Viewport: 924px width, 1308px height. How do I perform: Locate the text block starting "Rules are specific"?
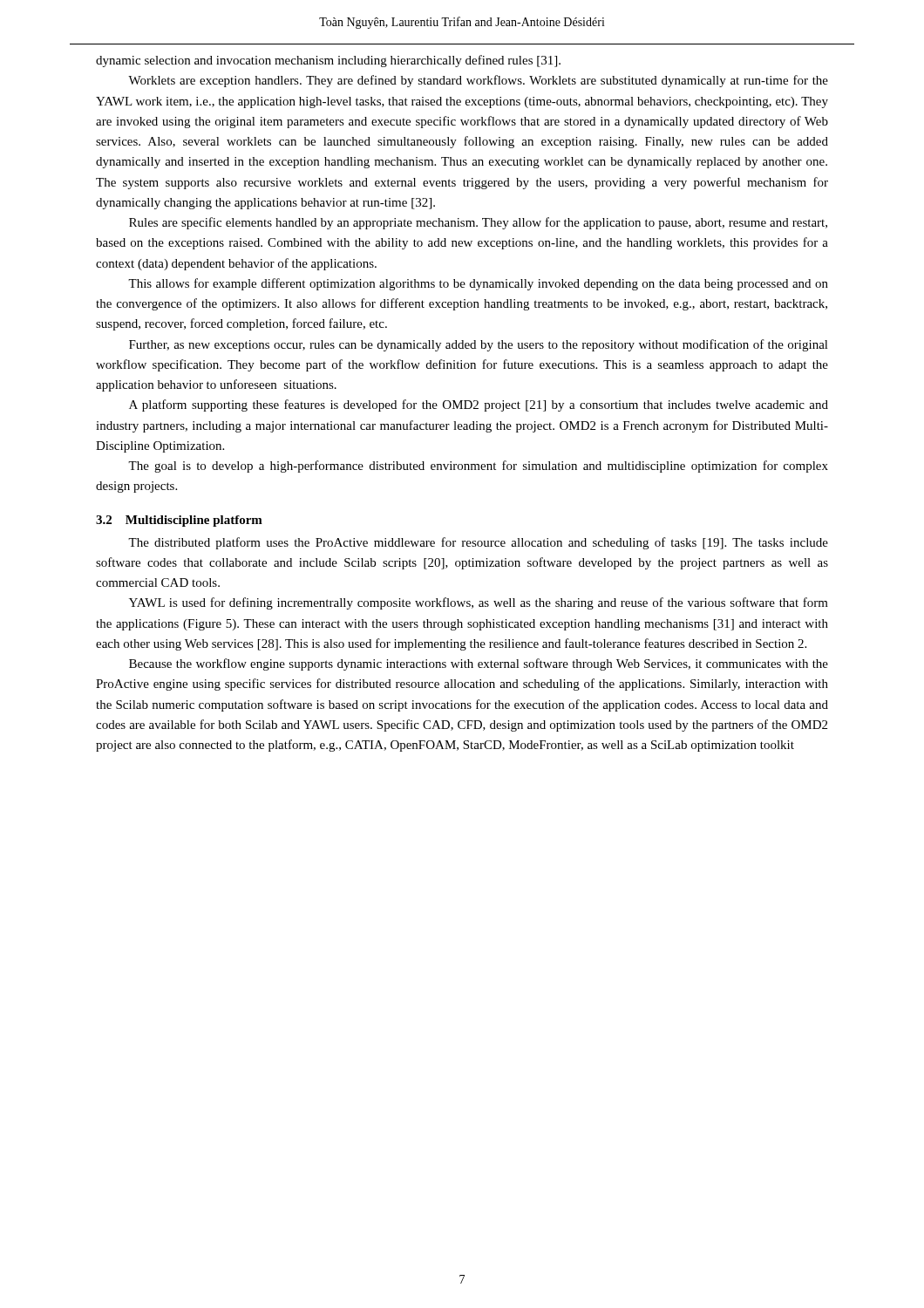[462, 243]
